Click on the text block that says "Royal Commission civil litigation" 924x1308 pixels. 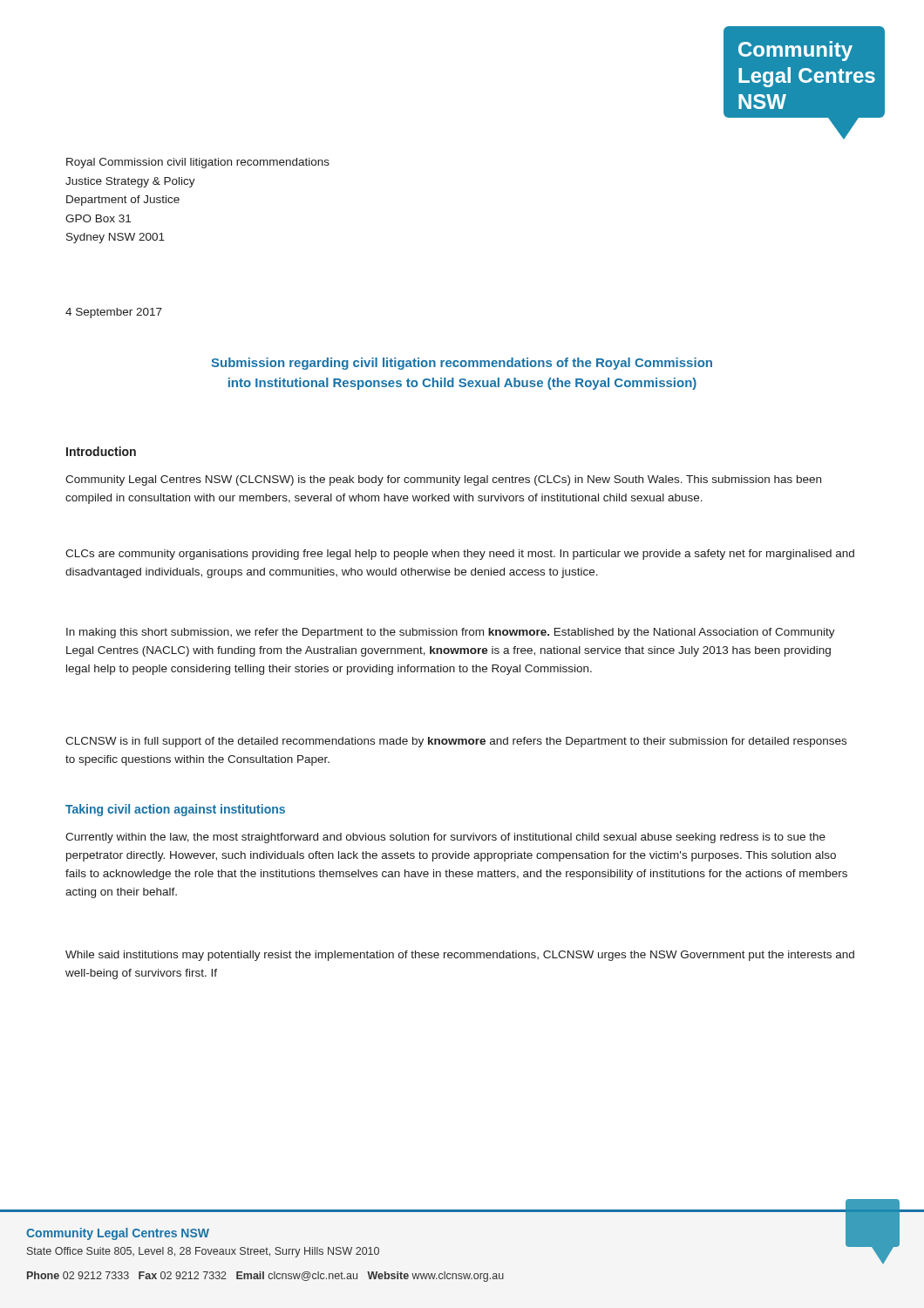tap(198, 163)
